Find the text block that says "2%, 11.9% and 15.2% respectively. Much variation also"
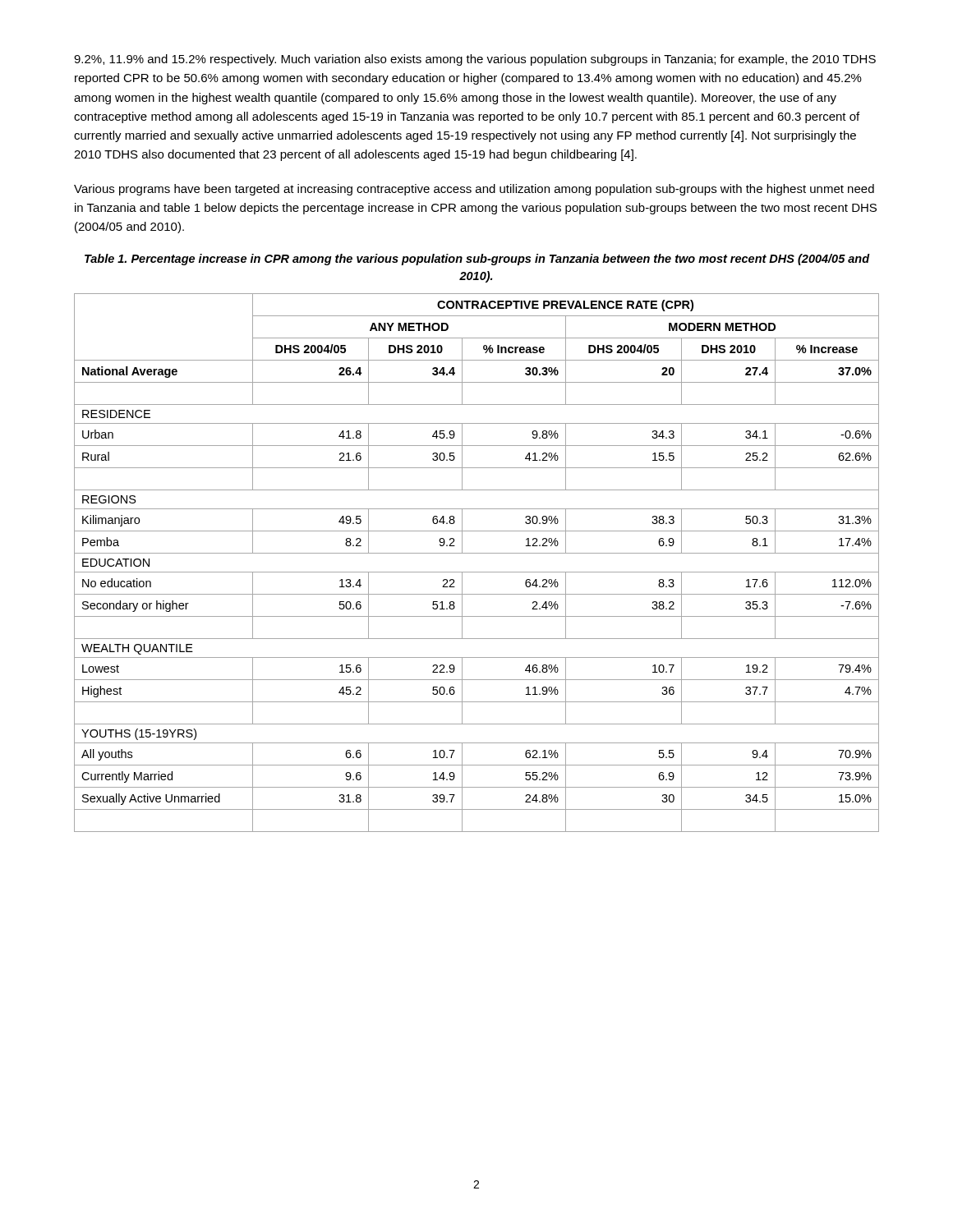 pos(475,106)
